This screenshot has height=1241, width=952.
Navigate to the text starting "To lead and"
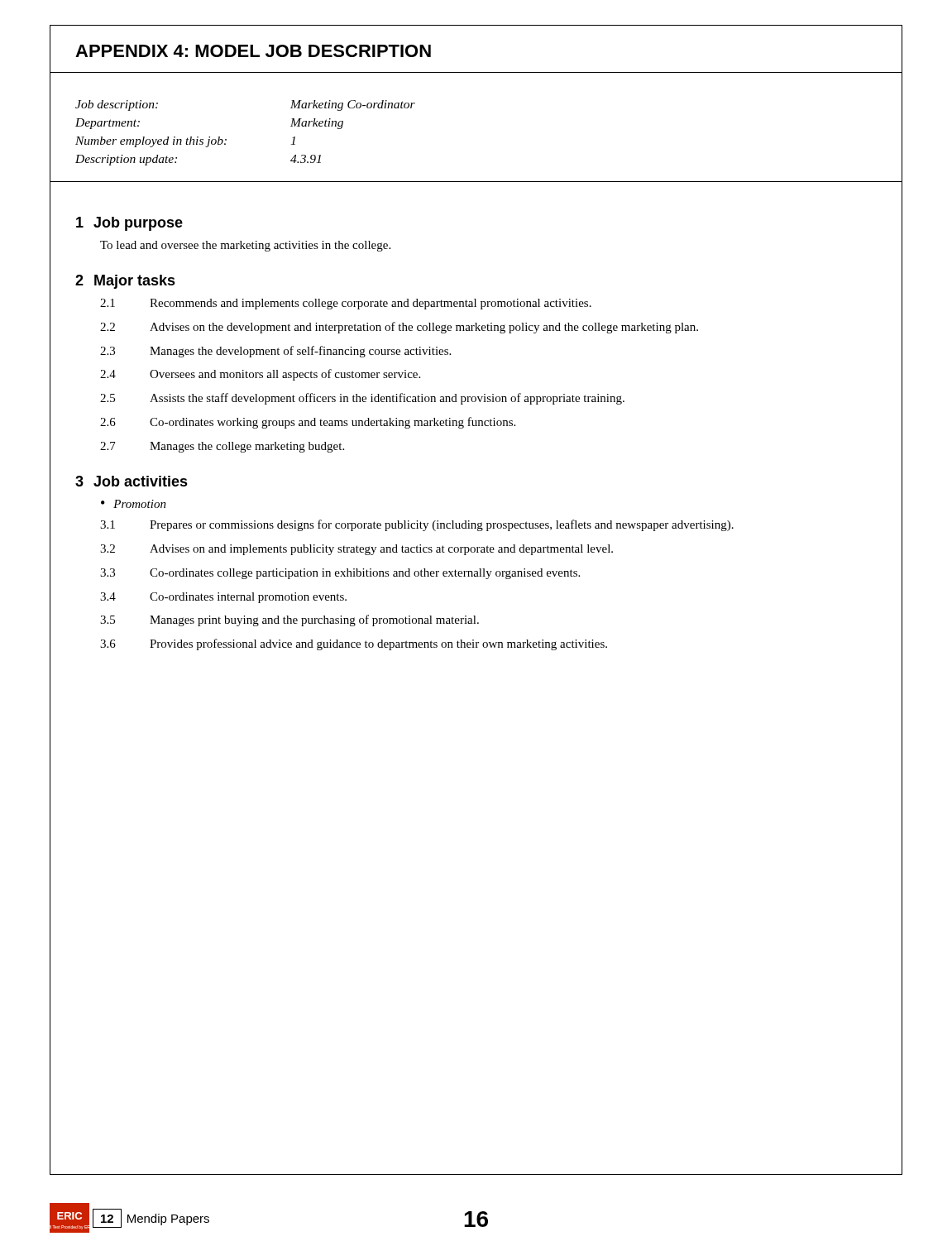coord(246,245)
